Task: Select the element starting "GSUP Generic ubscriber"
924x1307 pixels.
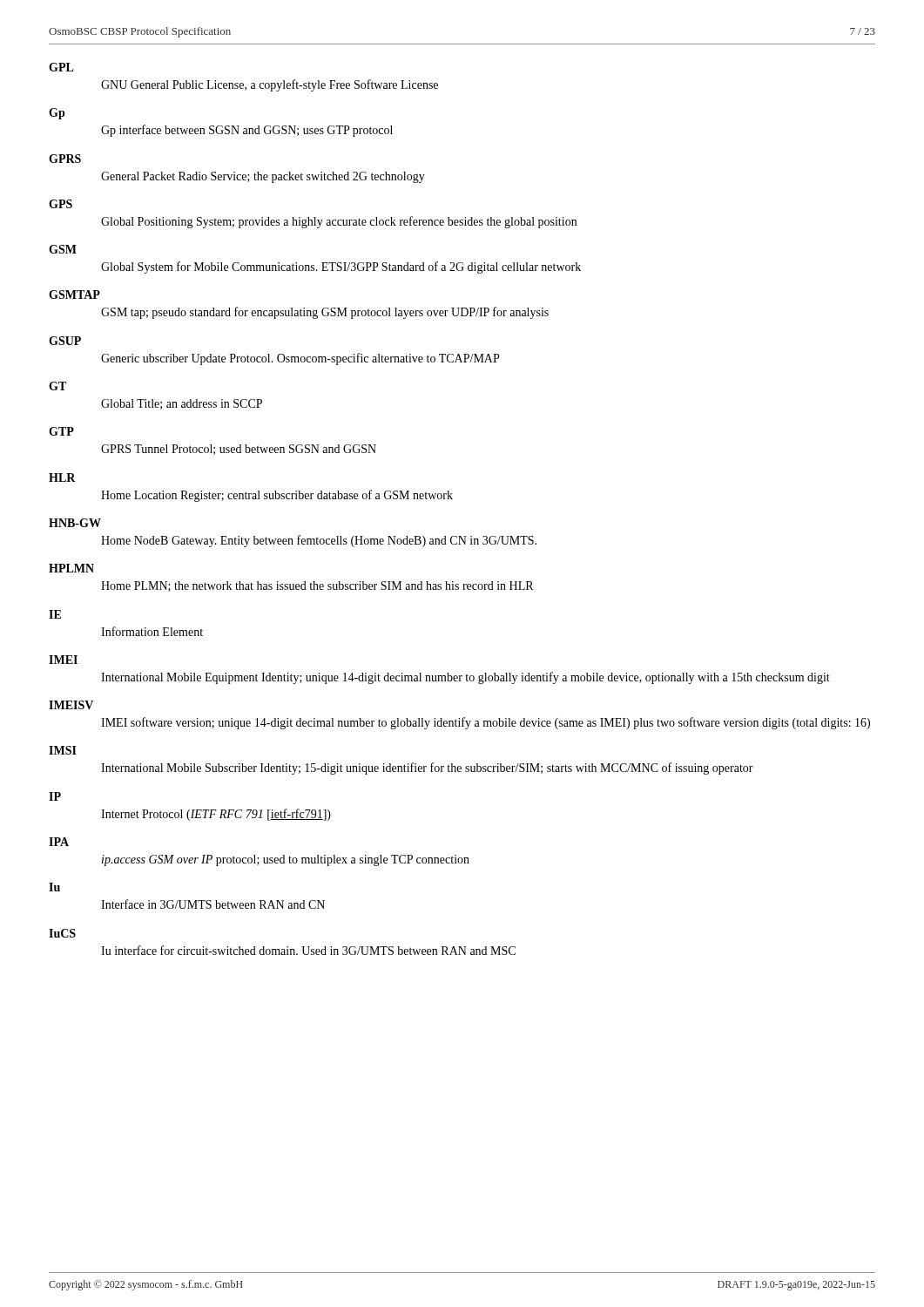Action: click(462, 351)
